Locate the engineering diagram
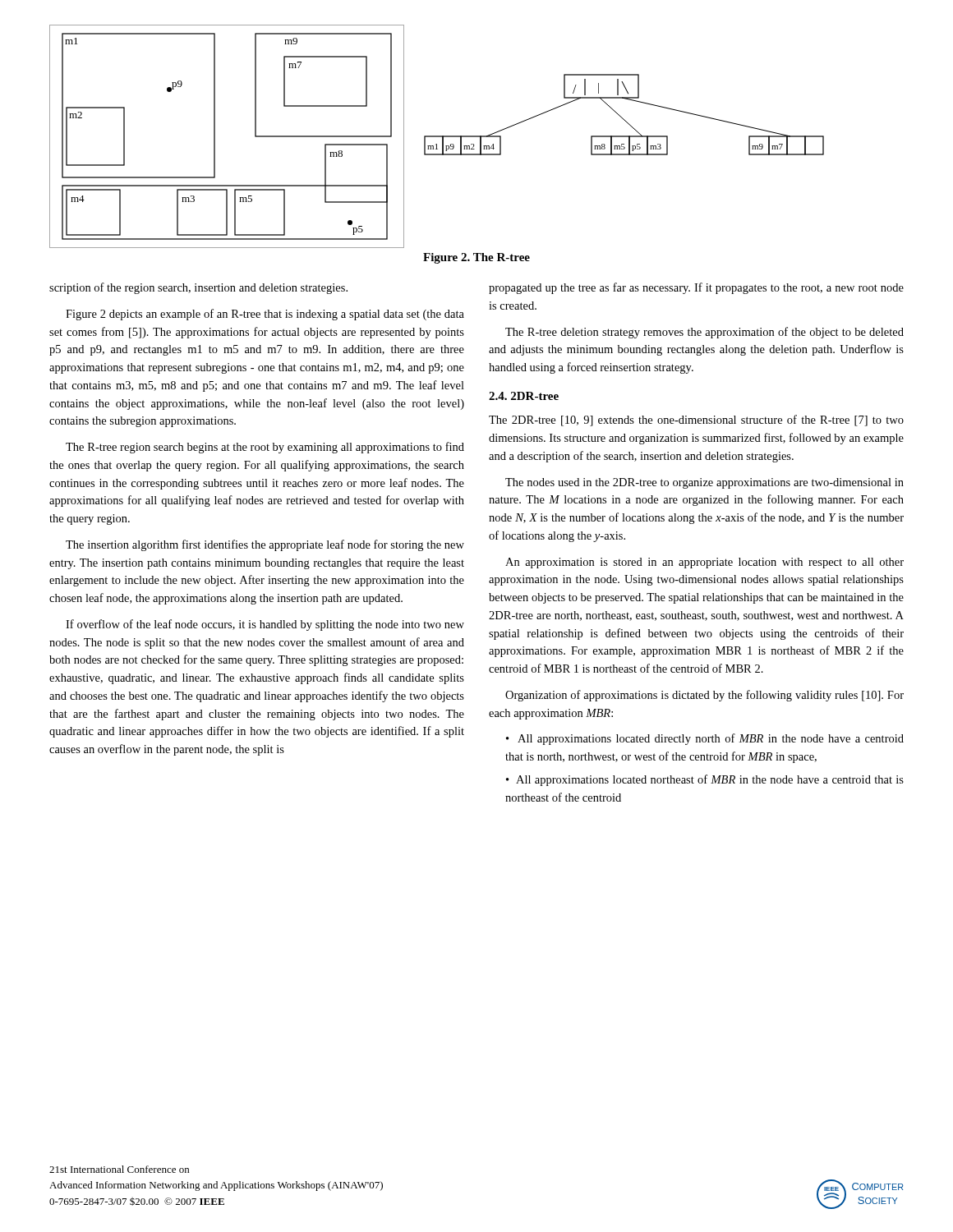Screen dimensions: 1232x953 coord(476,136)
